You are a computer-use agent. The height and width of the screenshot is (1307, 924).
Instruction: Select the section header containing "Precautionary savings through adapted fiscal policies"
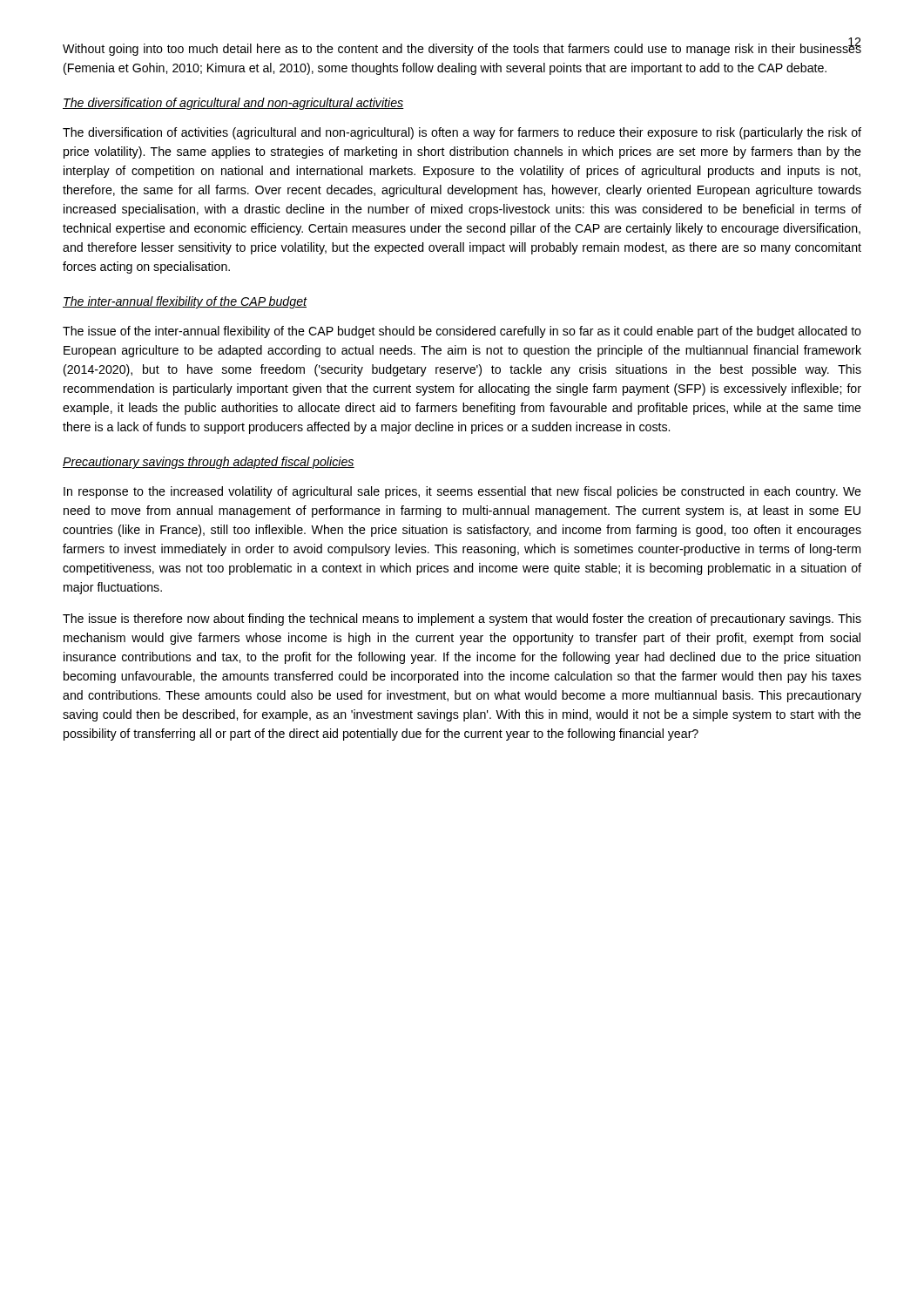coord(208,462)
